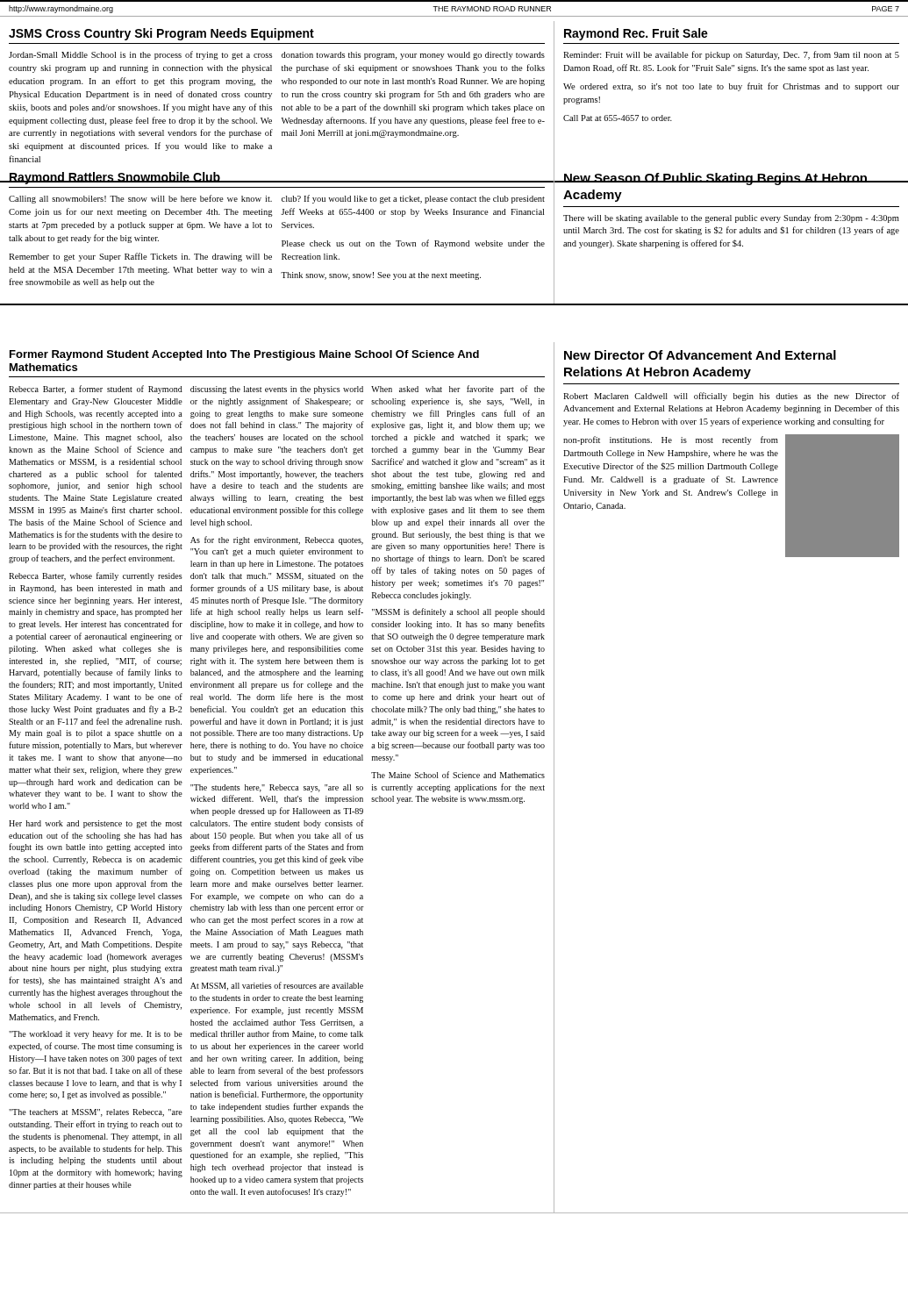The width and height of the screenshot is (908, 1316).
Task: Find the photo
Action: (x=842, y=496)
